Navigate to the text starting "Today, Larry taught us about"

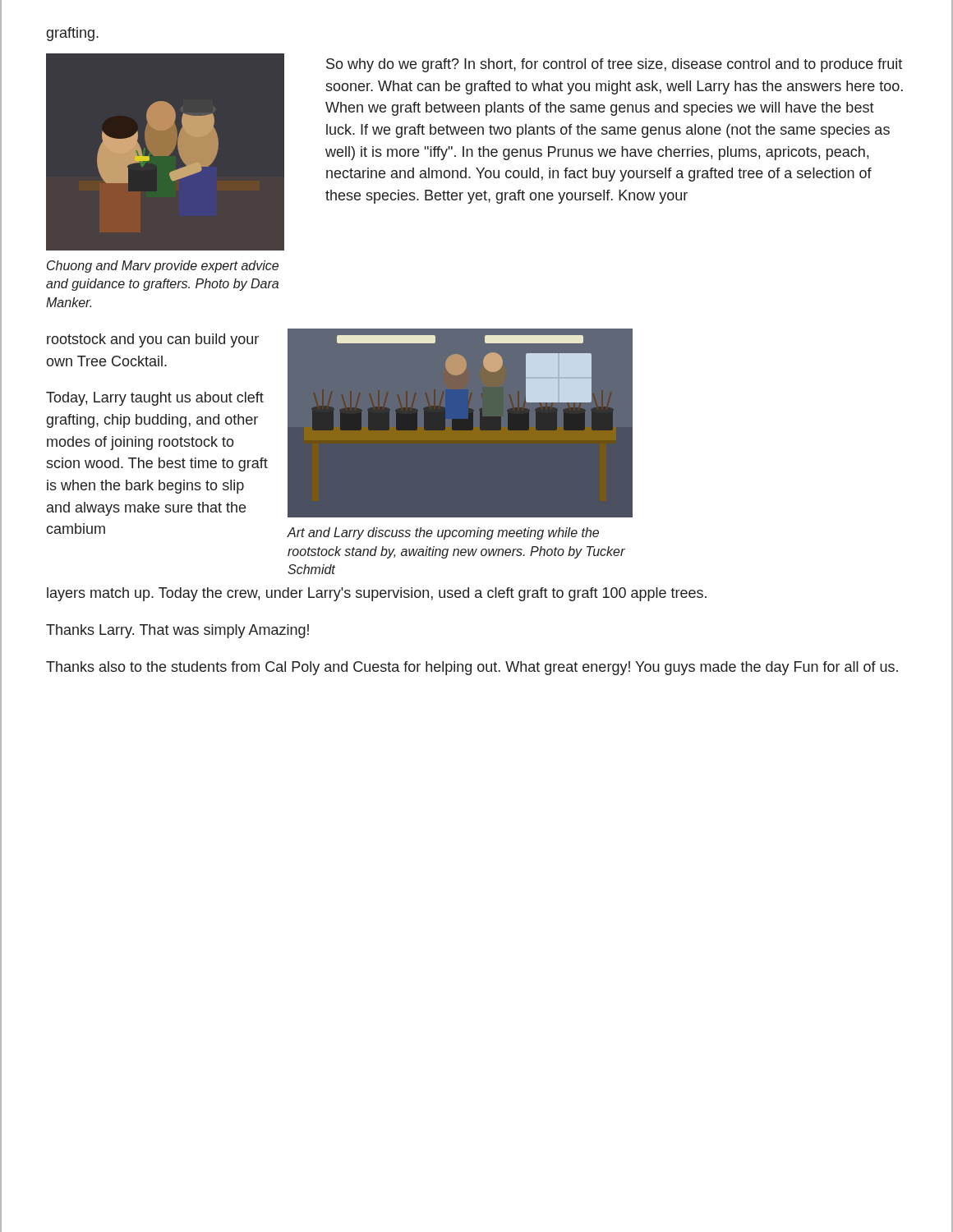(x=157, y=463)
